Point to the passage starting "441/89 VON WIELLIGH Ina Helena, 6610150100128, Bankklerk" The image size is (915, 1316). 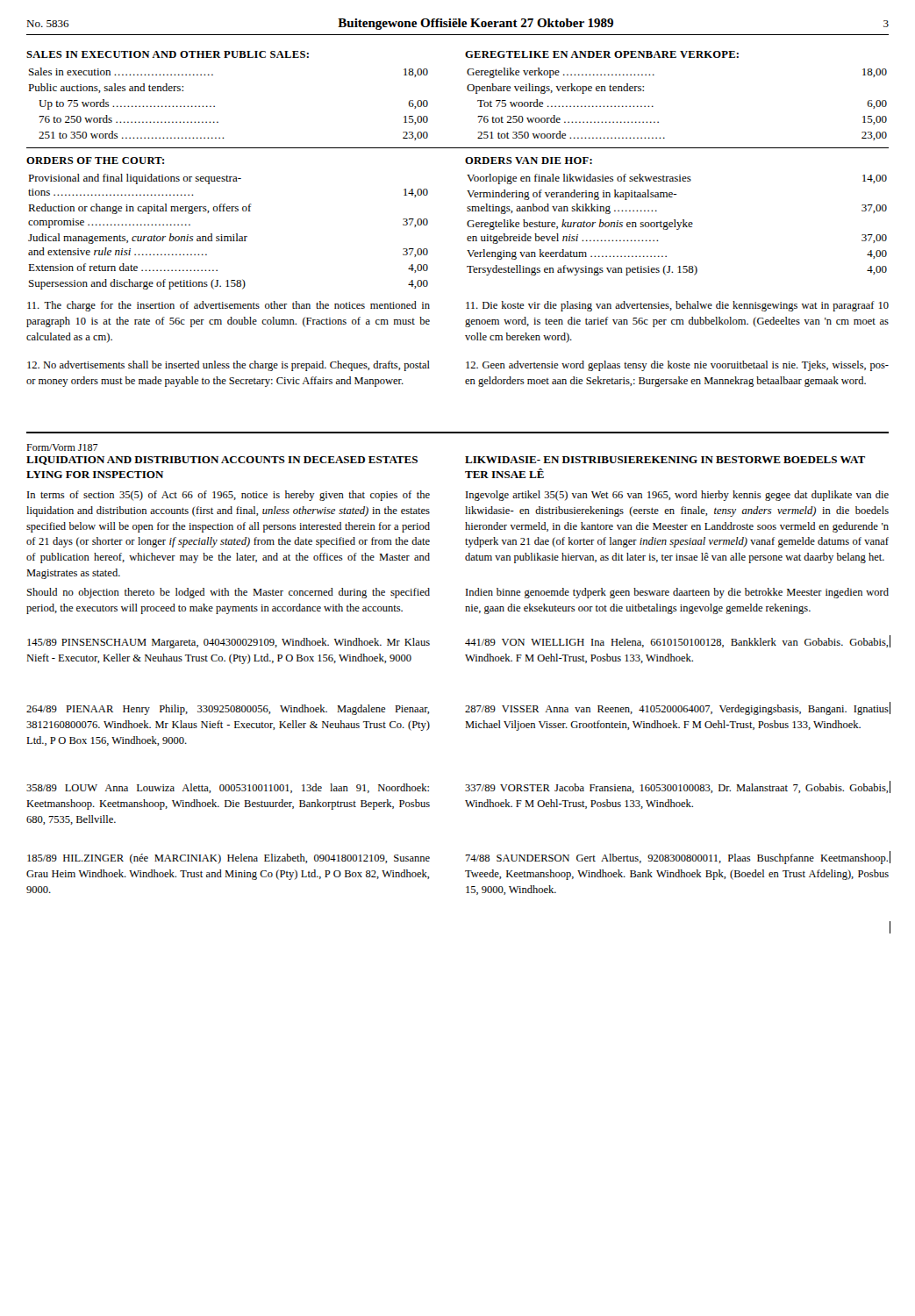(x=677, y=650)
